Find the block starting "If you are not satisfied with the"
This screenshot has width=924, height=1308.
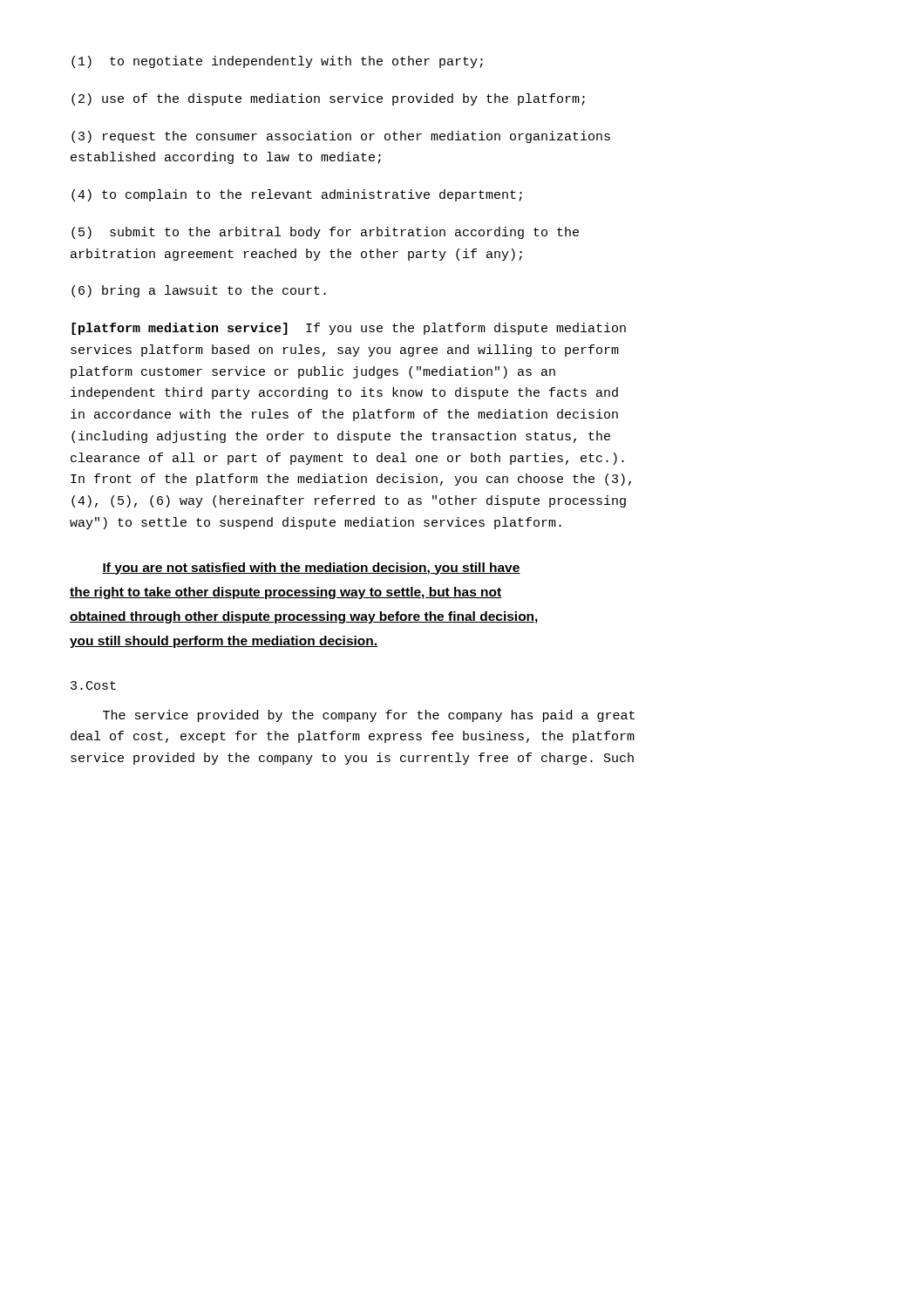point(304,604)
